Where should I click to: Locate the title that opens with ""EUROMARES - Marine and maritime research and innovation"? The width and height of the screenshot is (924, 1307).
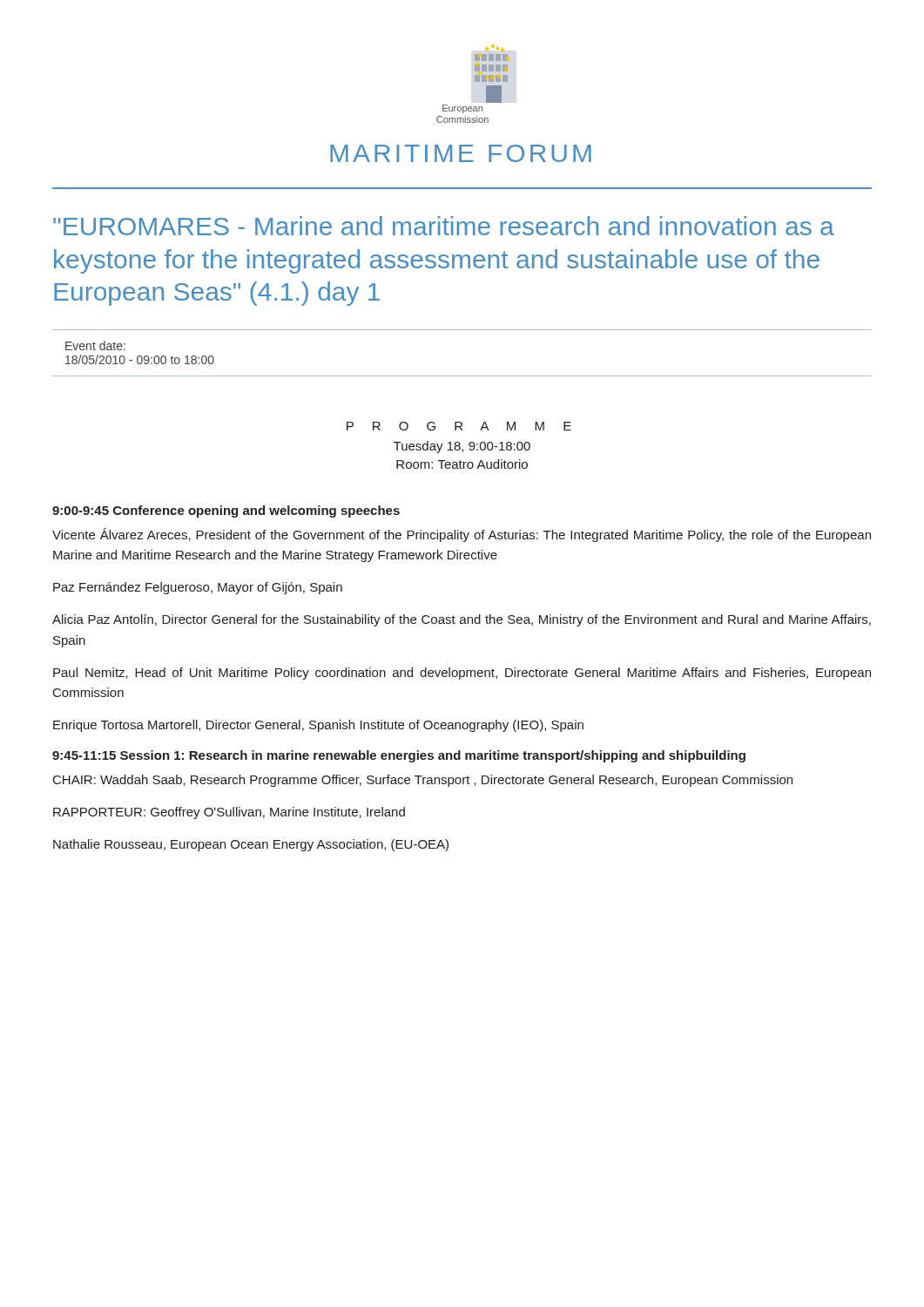pos(443,259)
